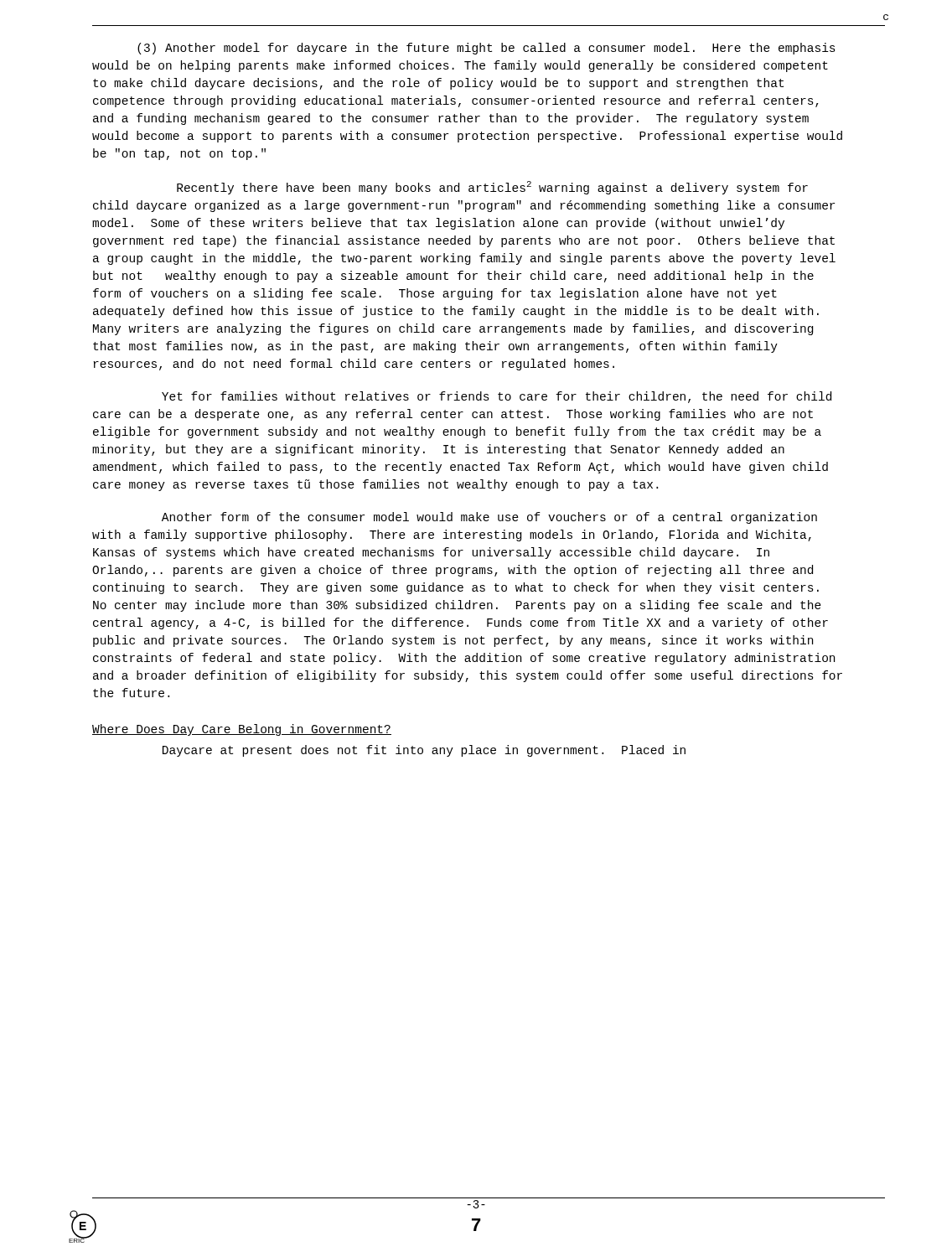Screen dimensions: 1257x952
Task: Click on the text block containing "Recently there have"
Action: click(x=464, y=275)
